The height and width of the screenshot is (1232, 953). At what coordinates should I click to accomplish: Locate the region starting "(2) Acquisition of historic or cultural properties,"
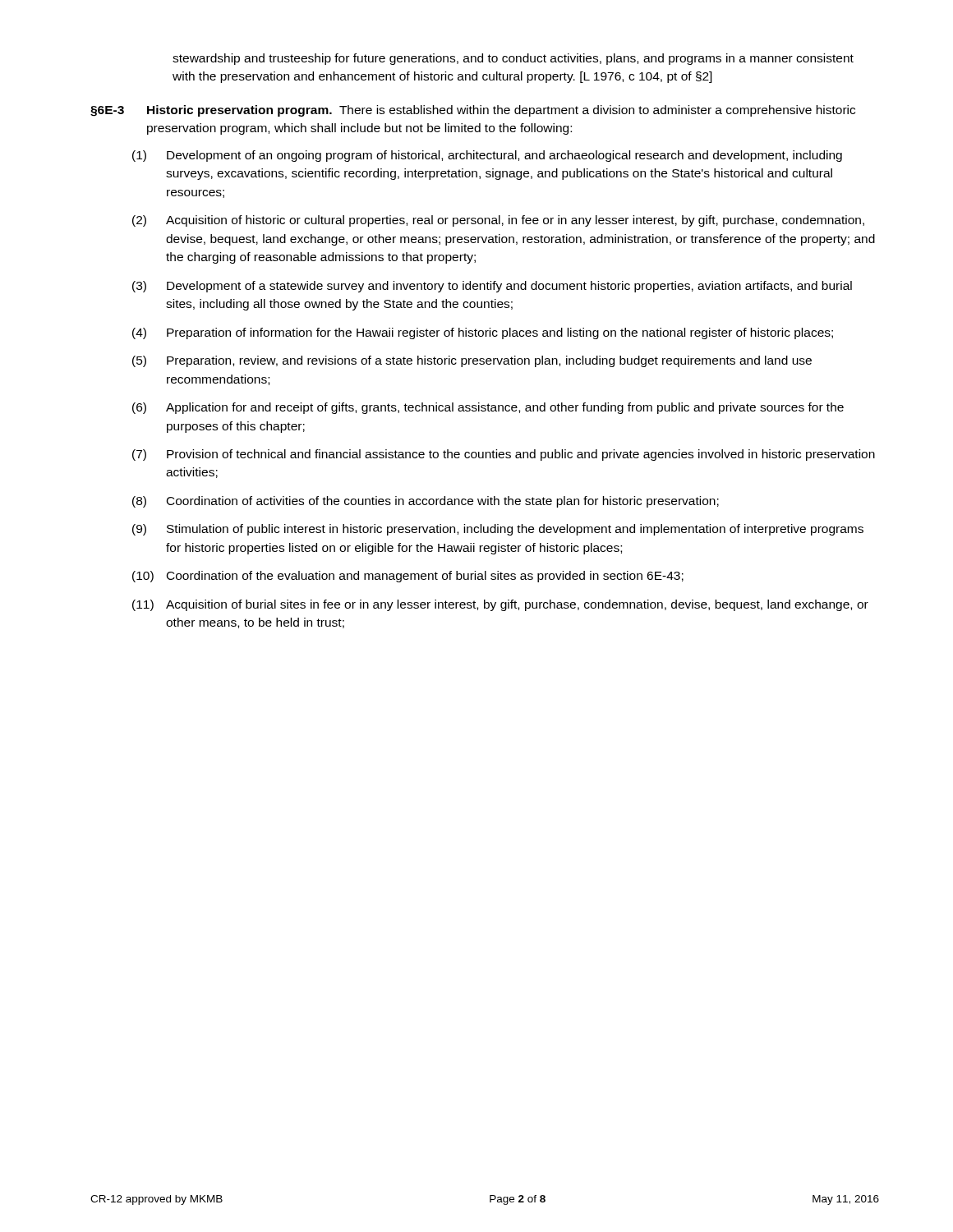click(x=505, y=239)
